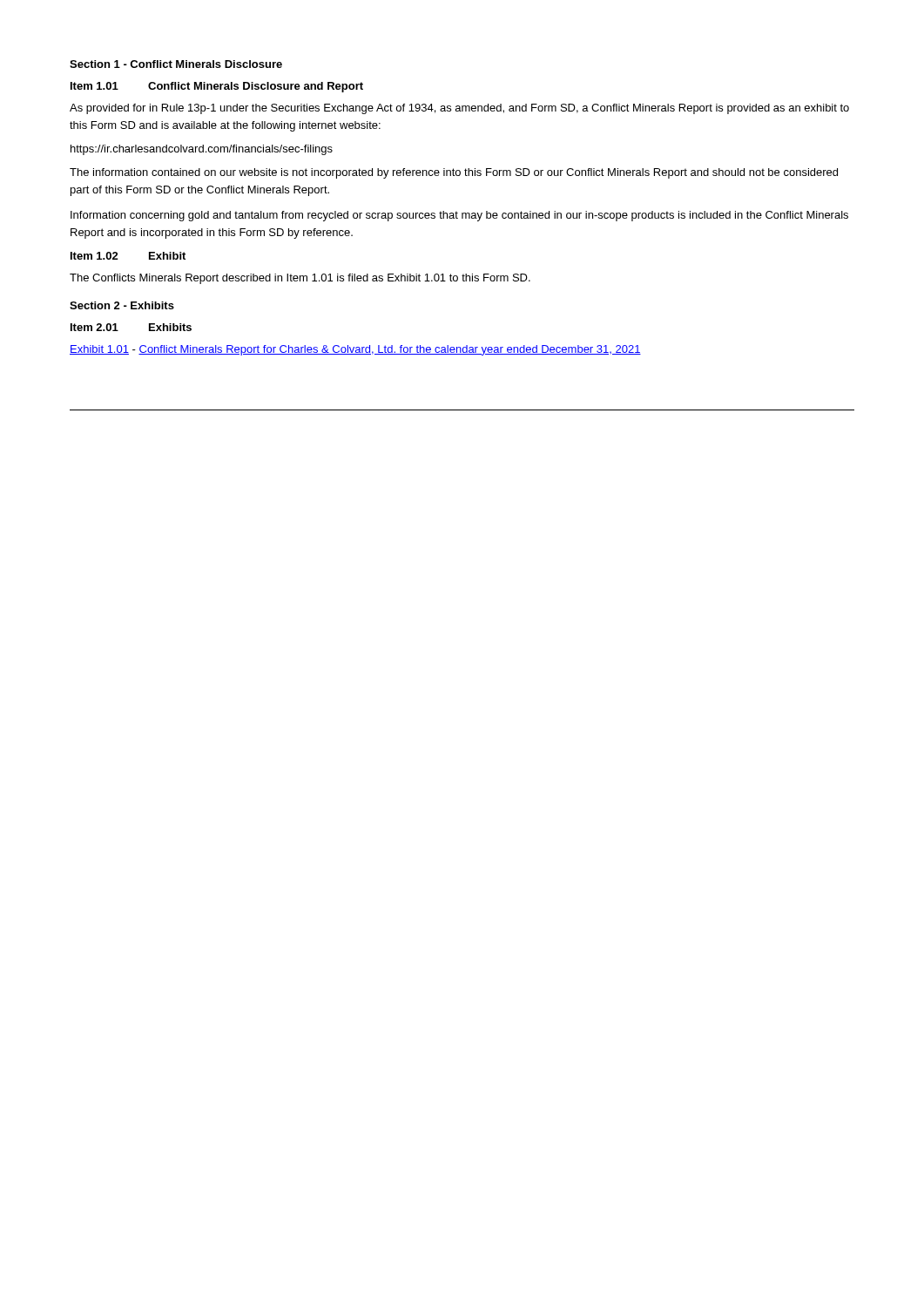Locate the section header that reads "Section 1 - Conflict Minerals Disclosure"
Image resolution: width=924 pixels, height=1307 pixels.
(x=176, y=64)
